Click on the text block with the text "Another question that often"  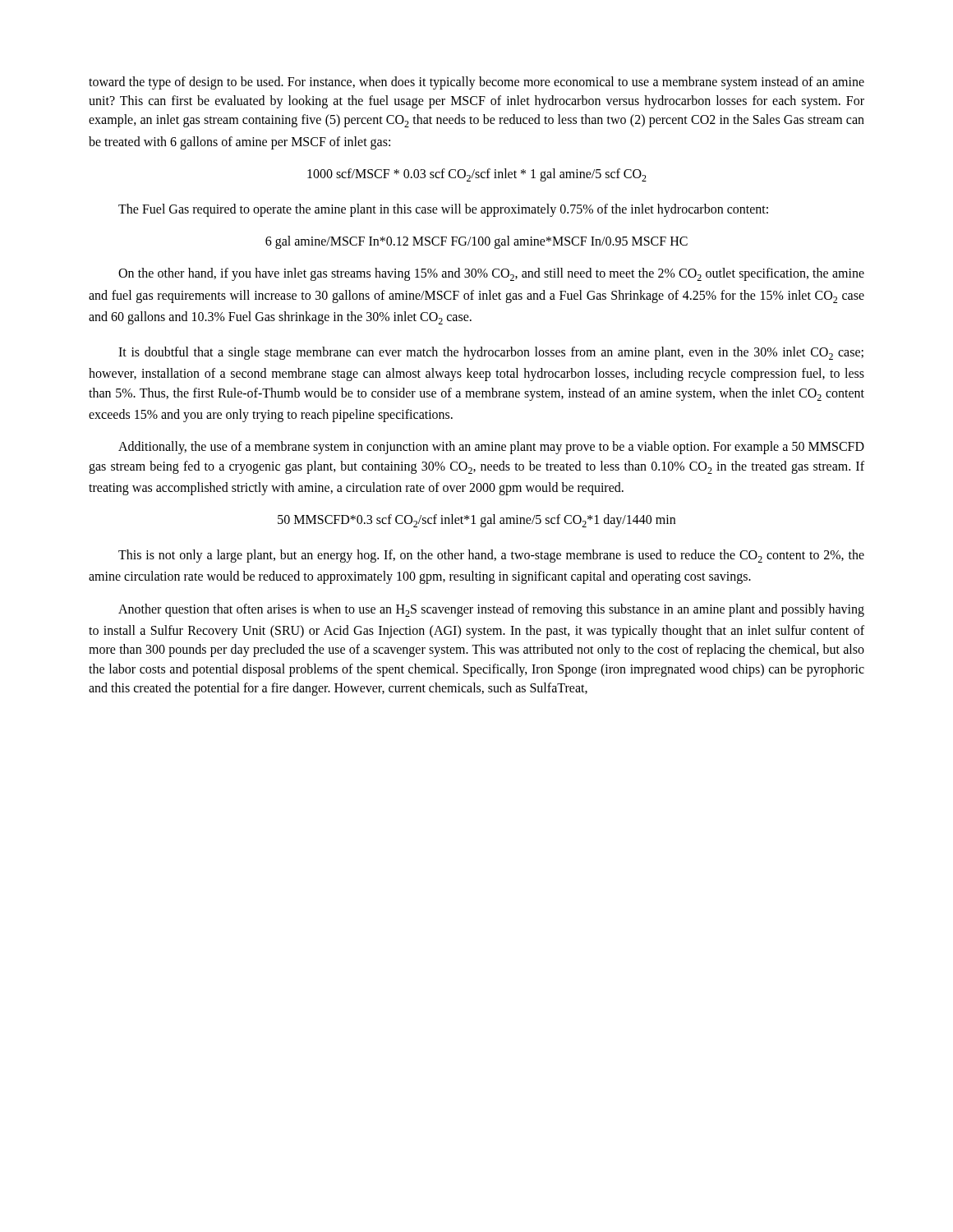pos(476,648)
